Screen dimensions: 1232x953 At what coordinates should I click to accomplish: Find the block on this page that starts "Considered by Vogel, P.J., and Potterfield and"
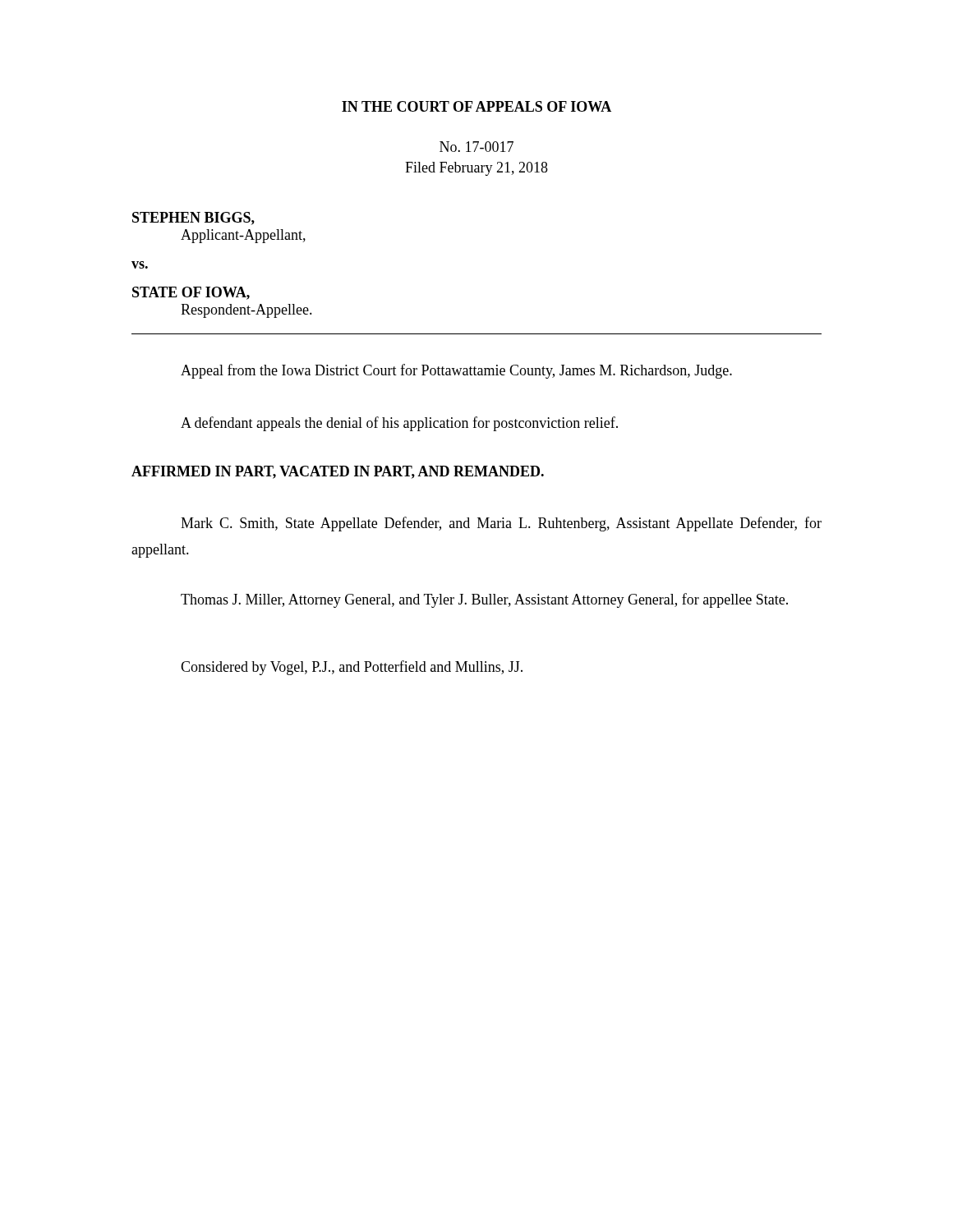[352, 667]
